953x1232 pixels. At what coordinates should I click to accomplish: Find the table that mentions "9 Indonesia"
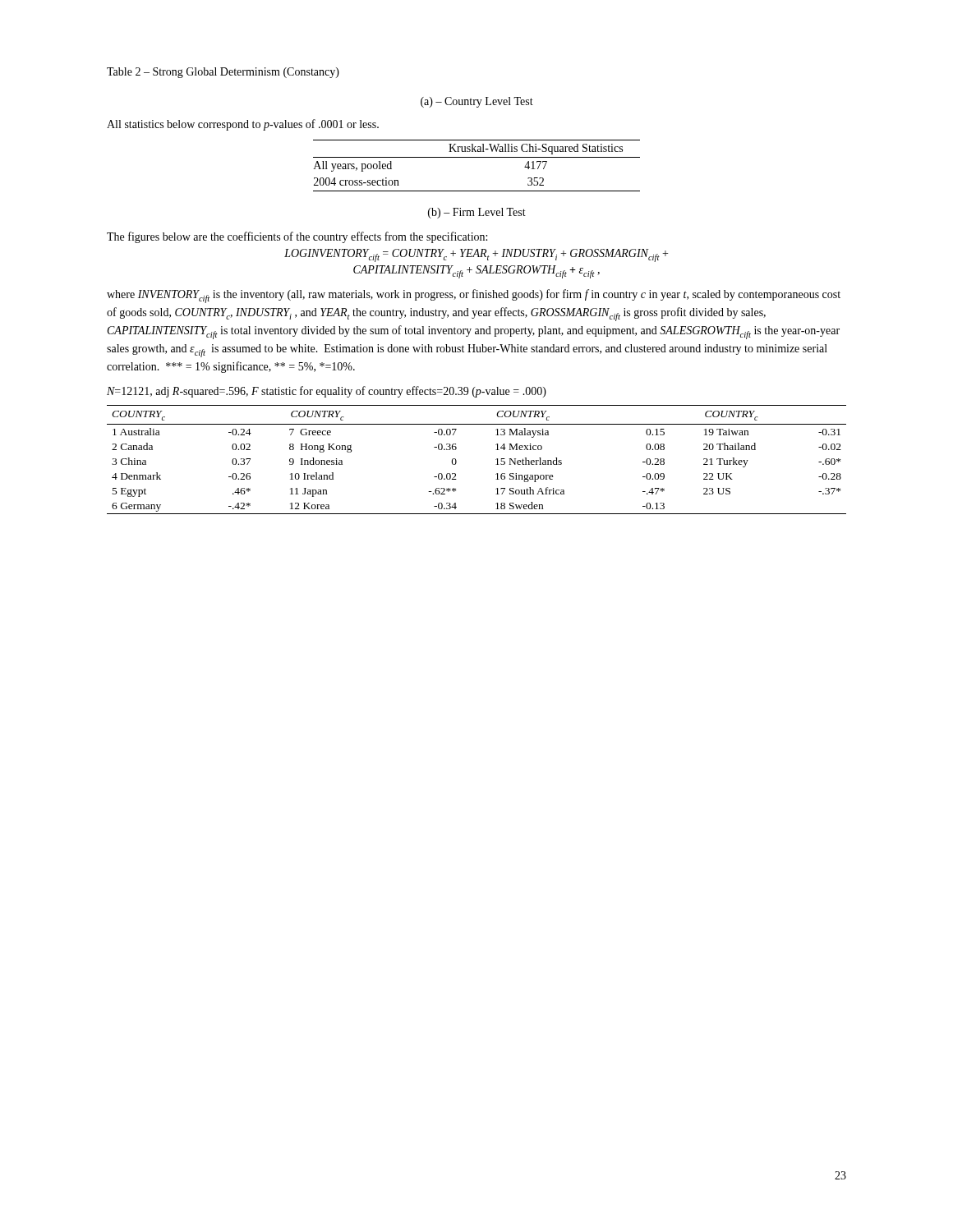point(476,459)
